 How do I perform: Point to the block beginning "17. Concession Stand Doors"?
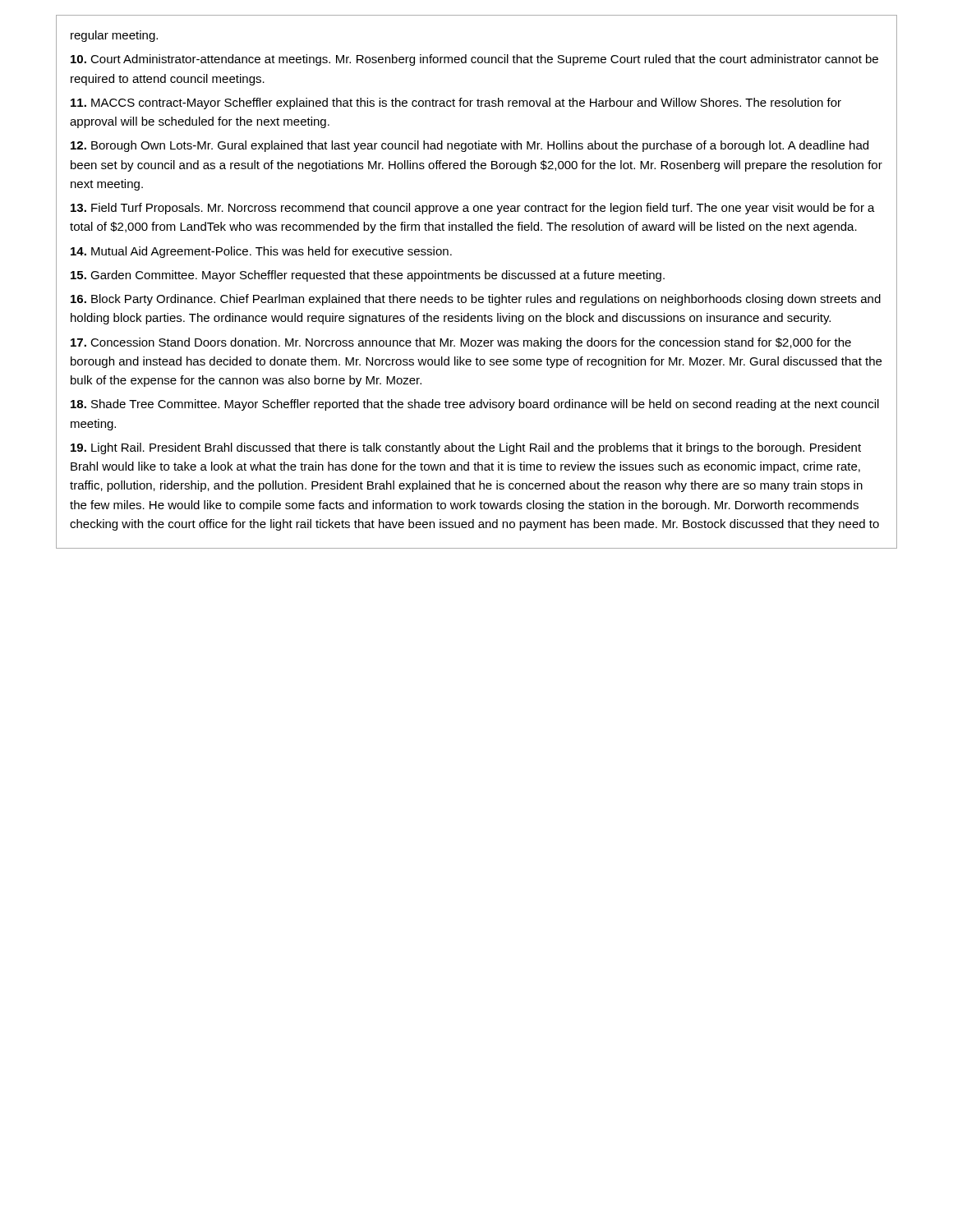pyautogui.click(x=476, y=361)
